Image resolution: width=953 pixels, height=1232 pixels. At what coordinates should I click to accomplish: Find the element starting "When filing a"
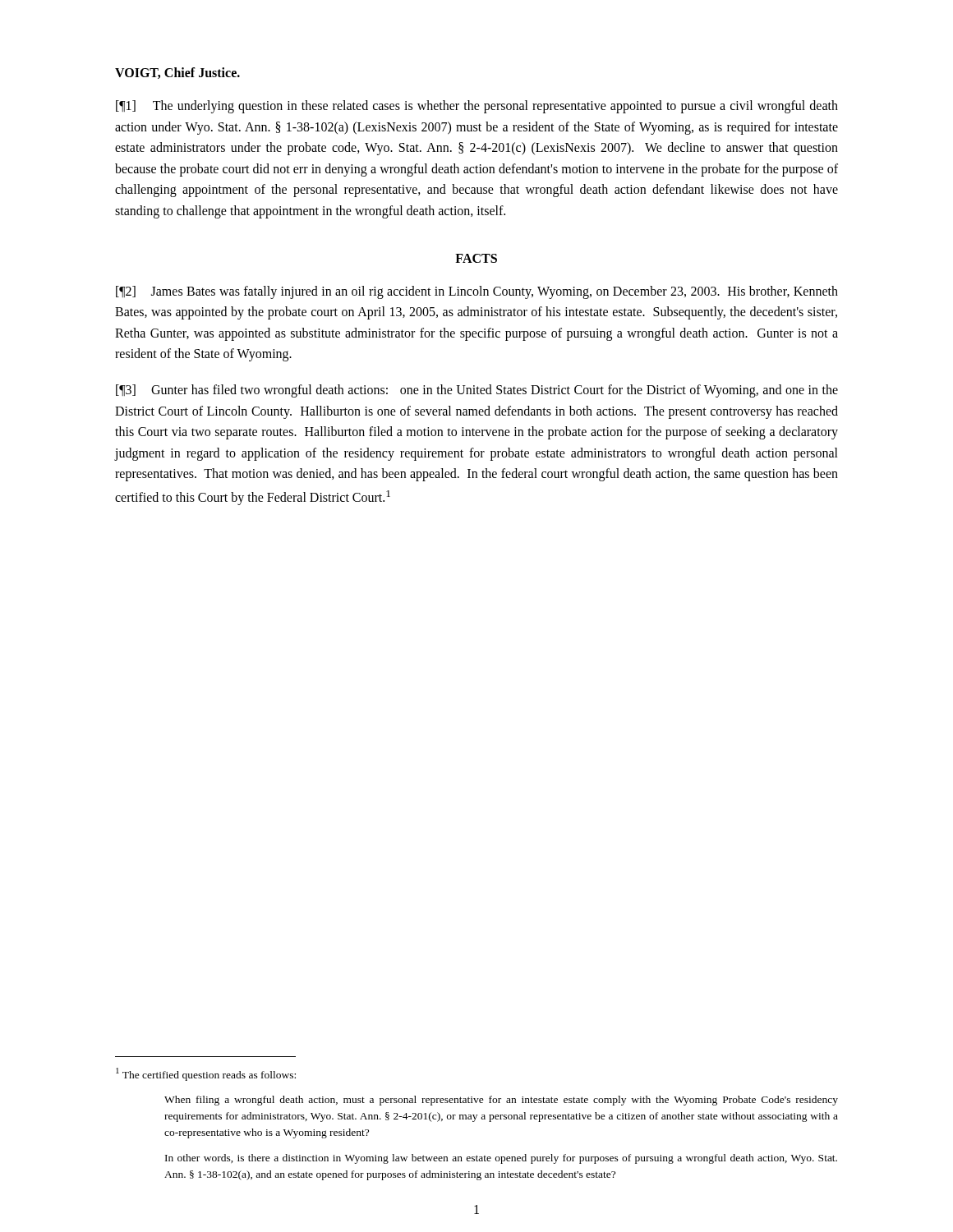[x=501, y=1116]
